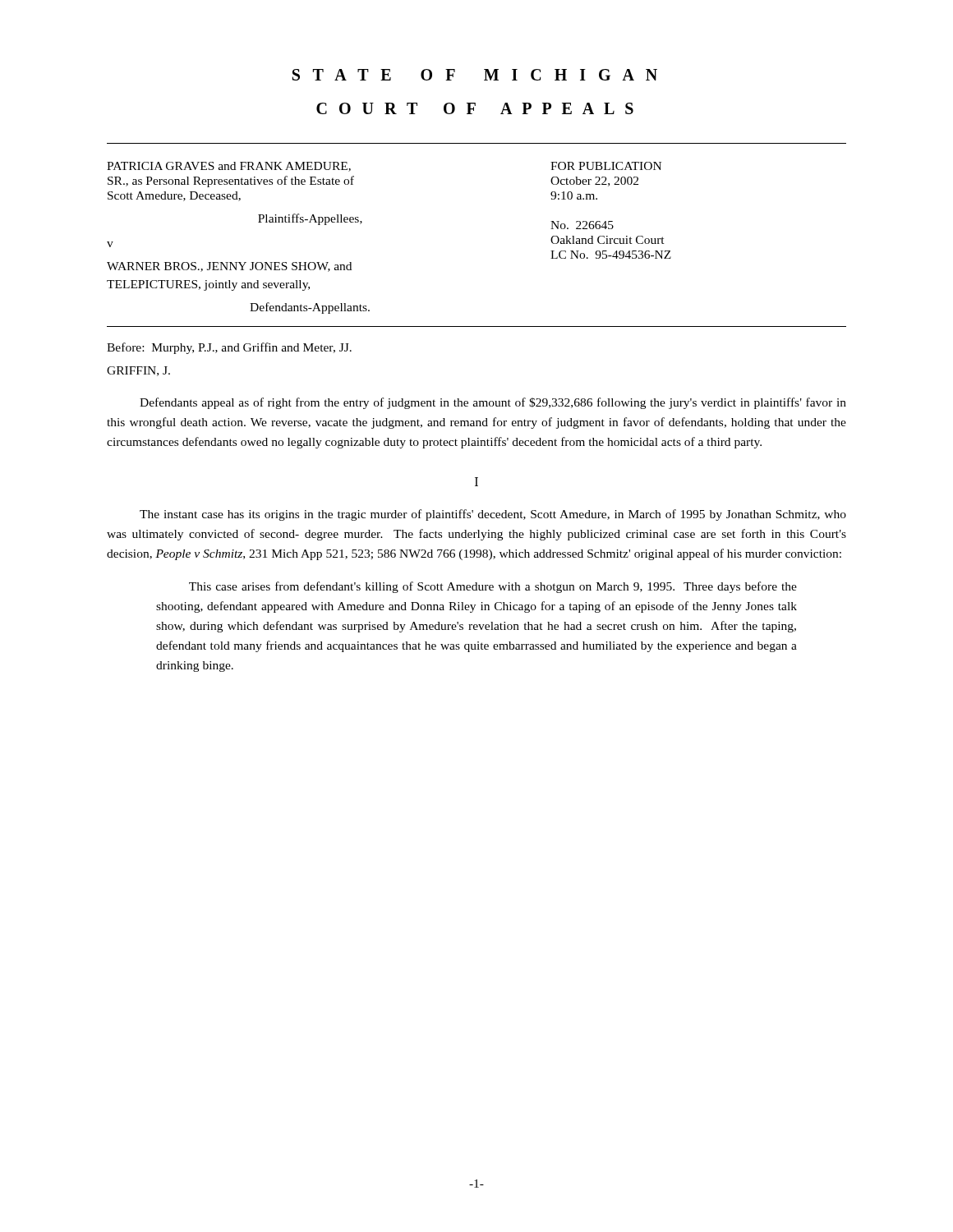Navigate to the text starting "GRIFFIN, J."
Viewport: 953px width, 1232px height.
click(139, 370)
